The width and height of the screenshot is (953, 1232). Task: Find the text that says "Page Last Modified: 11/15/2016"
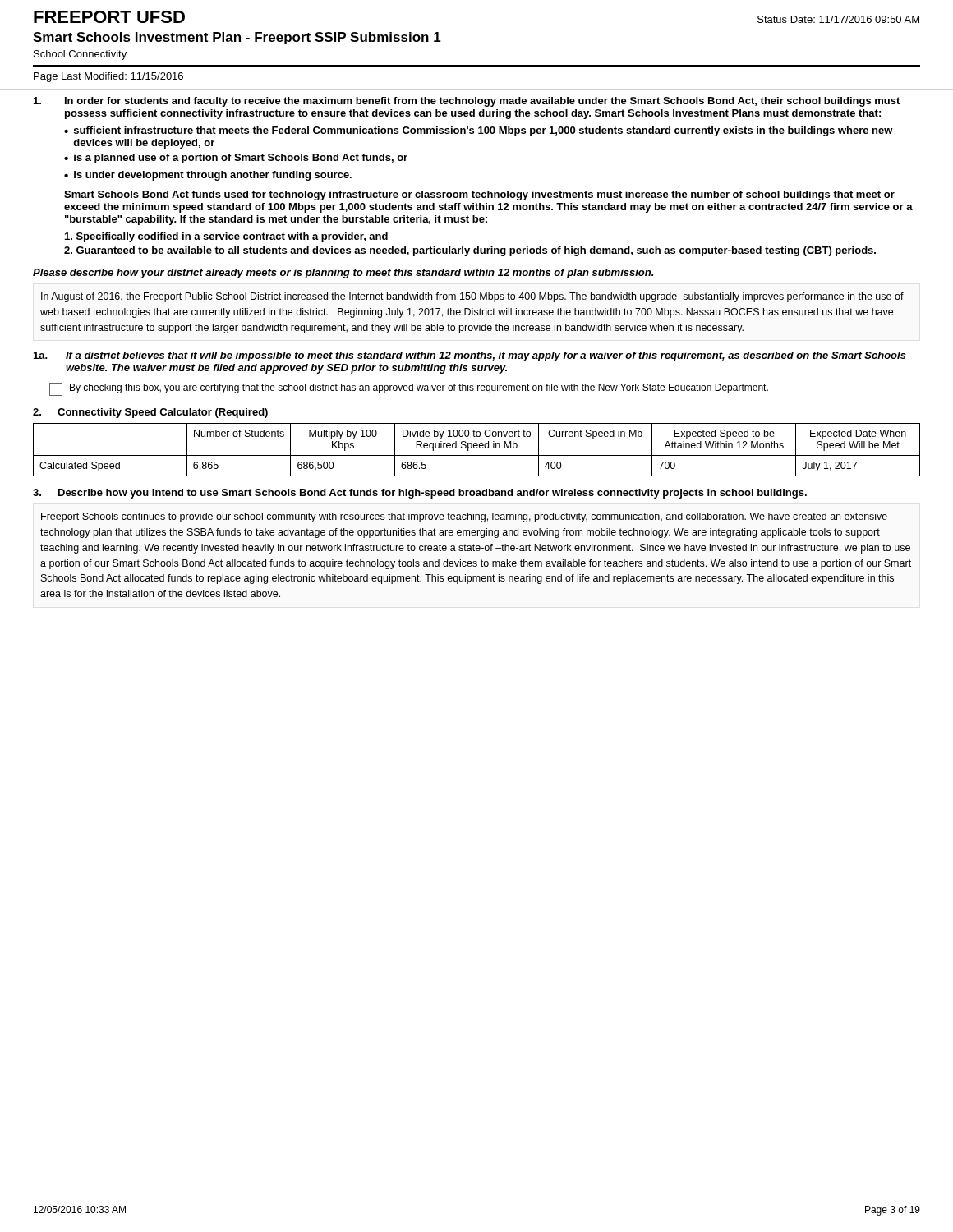click(108, 76)
